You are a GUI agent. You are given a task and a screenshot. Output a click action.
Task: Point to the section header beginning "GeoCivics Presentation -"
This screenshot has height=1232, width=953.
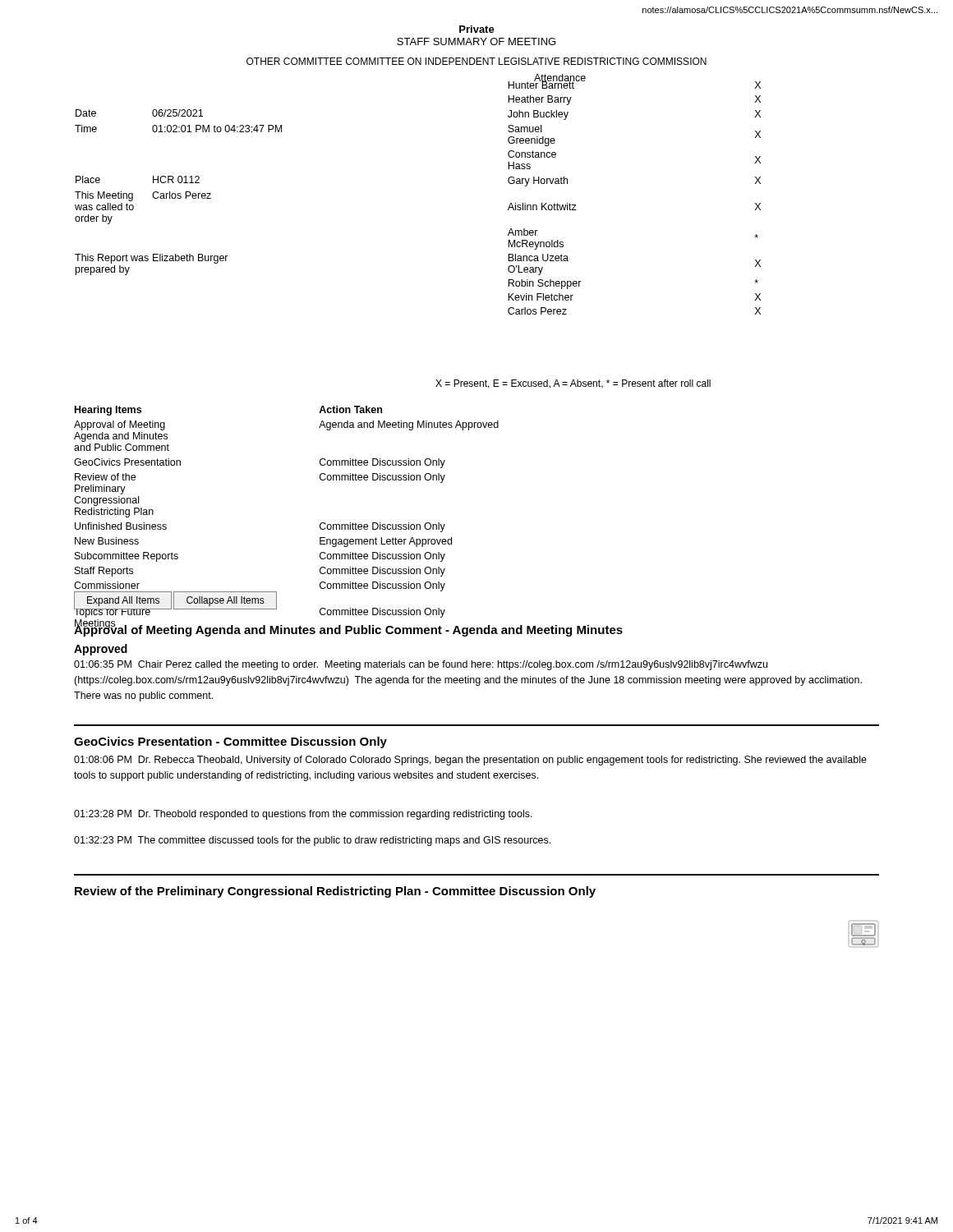tap(230, 741)
